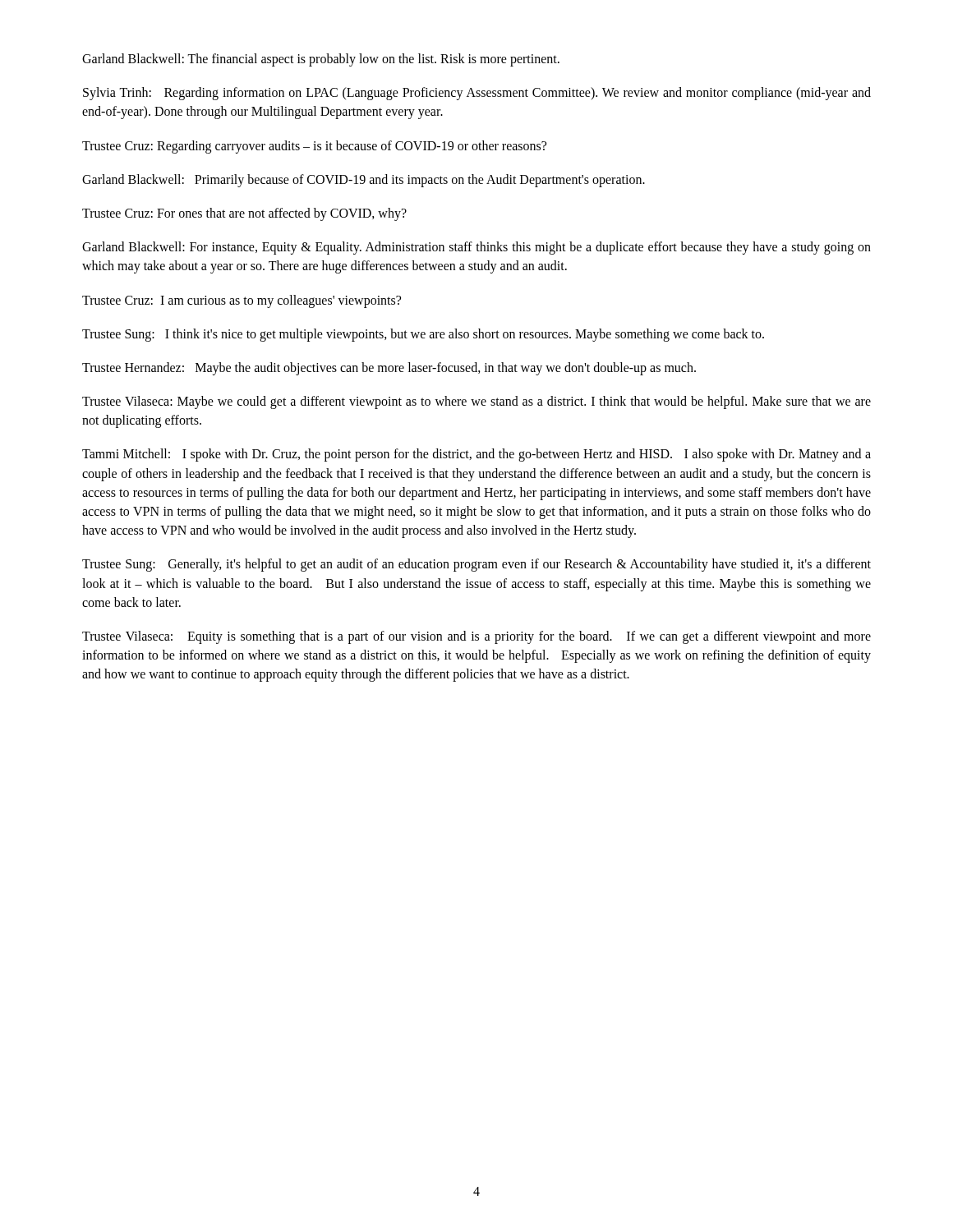Point to the block beginning "Trustee Cruz: For ones that are not affected"

click(x=244, y=213)
